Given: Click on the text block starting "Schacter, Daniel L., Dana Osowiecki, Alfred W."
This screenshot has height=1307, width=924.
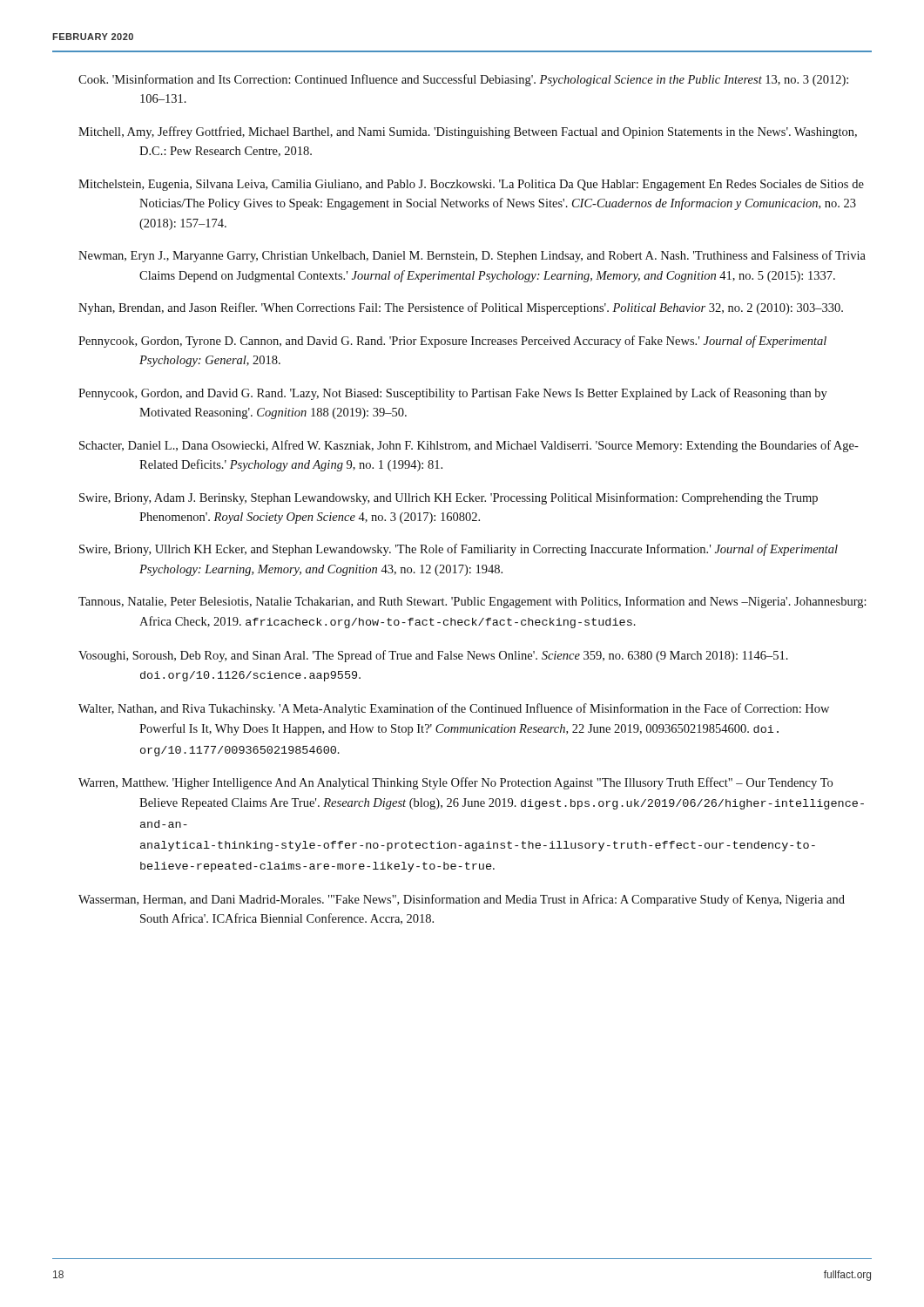Looking at the screenshot, I should point(468,455).
